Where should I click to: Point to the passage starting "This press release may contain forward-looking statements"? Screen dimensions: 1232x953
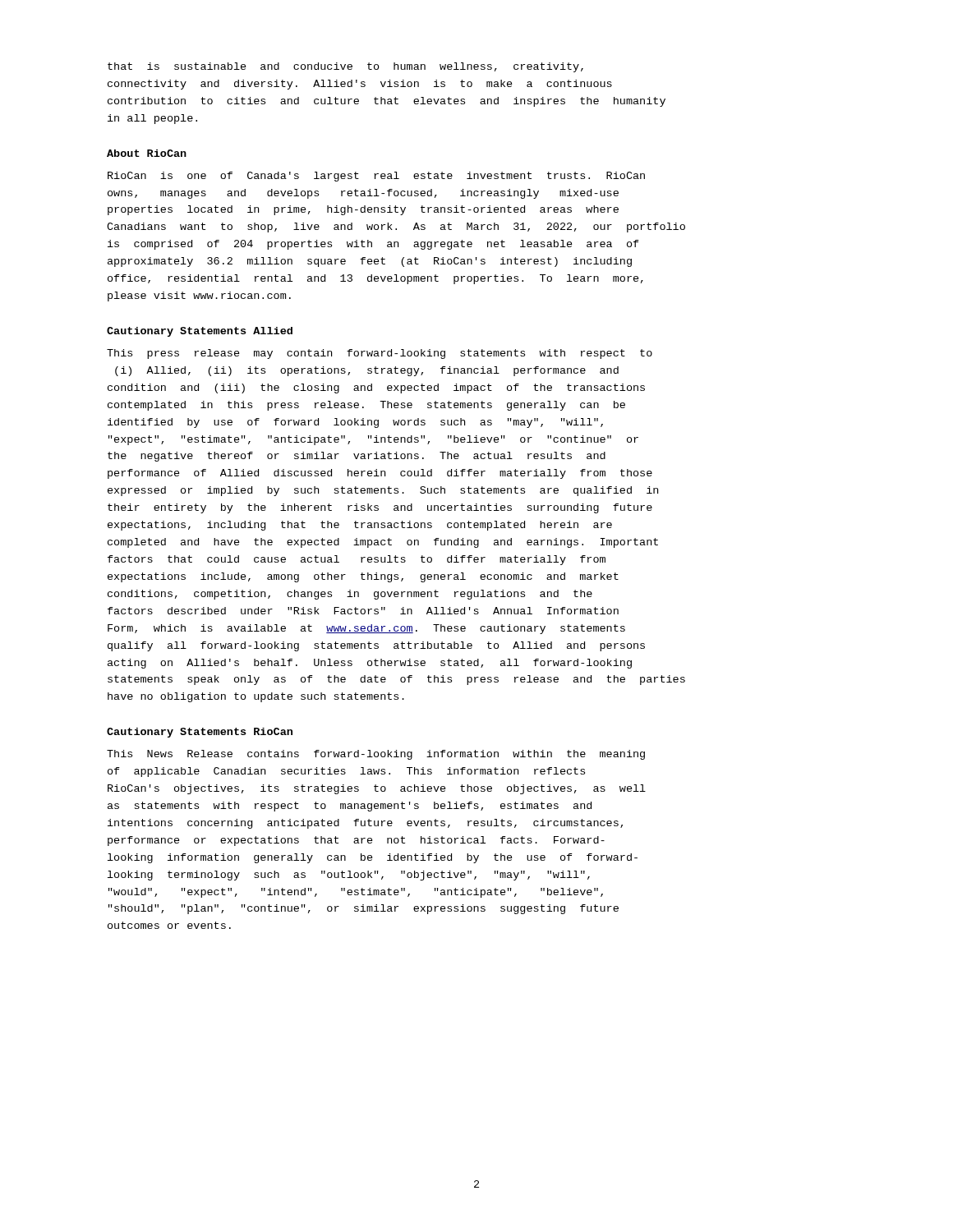coord(396,525)
